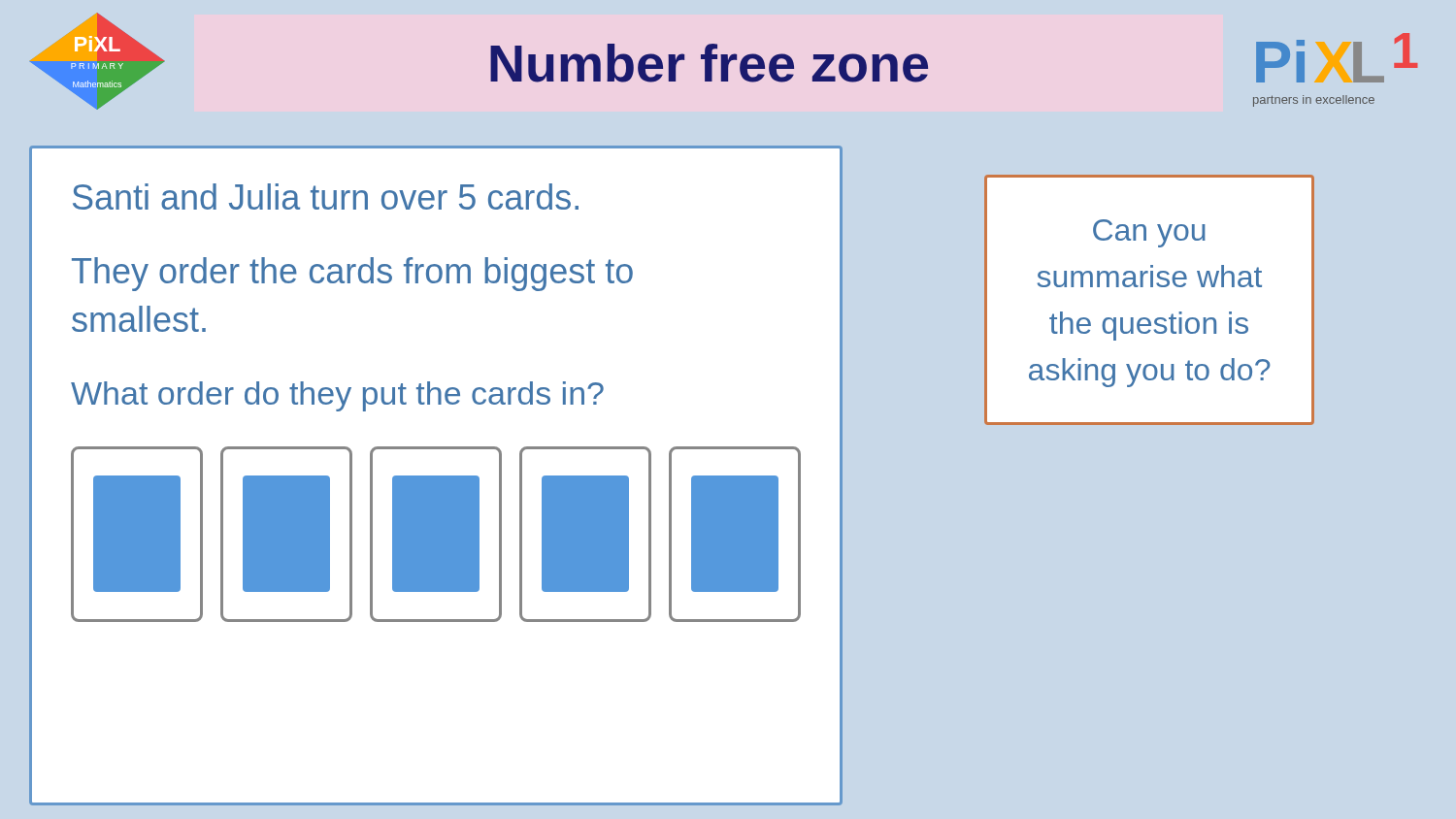Locate the text block starting "They order the cards from biggest"
1456x819 pixels.
[352, 296]
